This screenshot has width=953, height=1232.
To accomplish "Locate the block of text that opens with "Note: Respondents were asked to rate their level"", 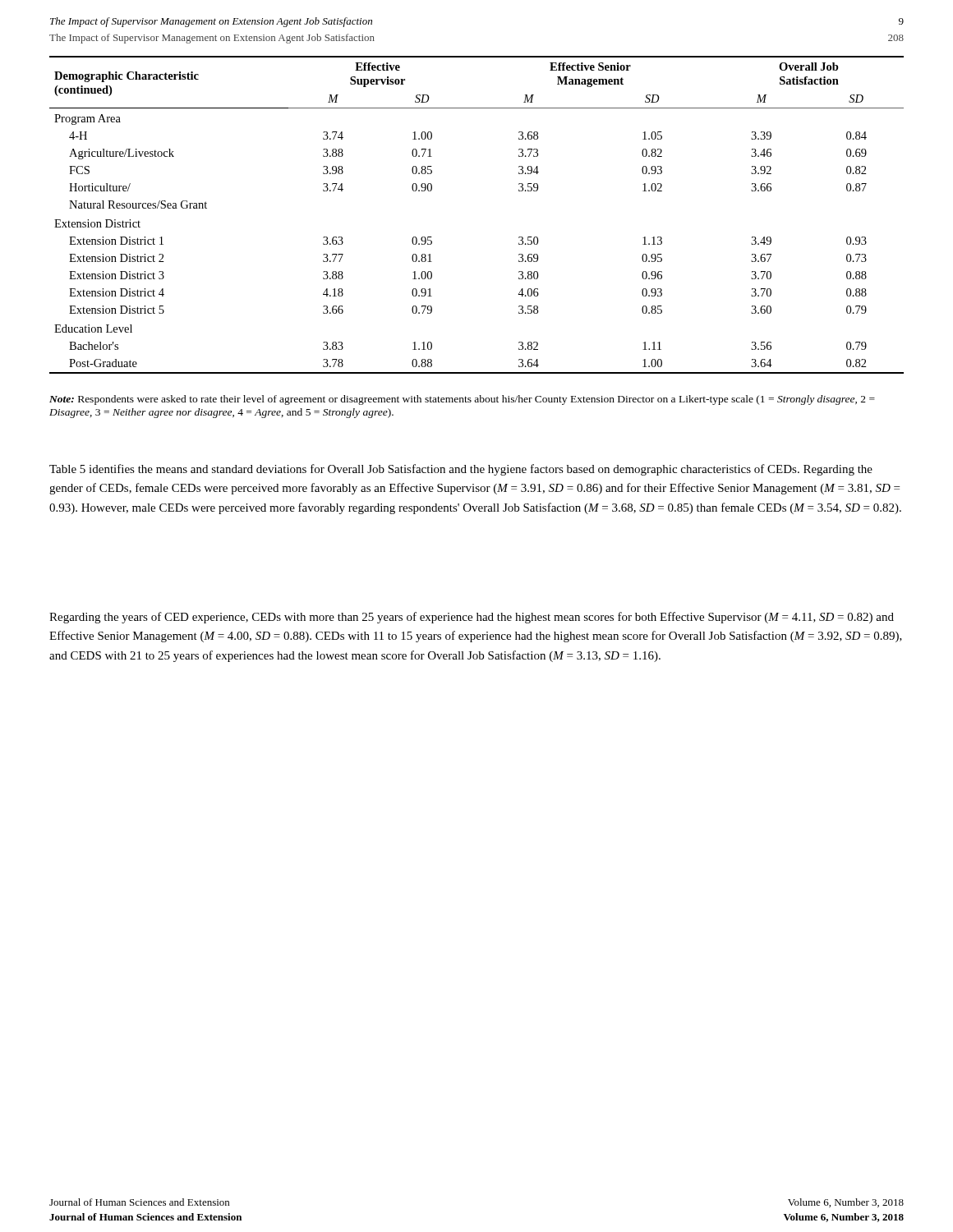I will point(462,405).
